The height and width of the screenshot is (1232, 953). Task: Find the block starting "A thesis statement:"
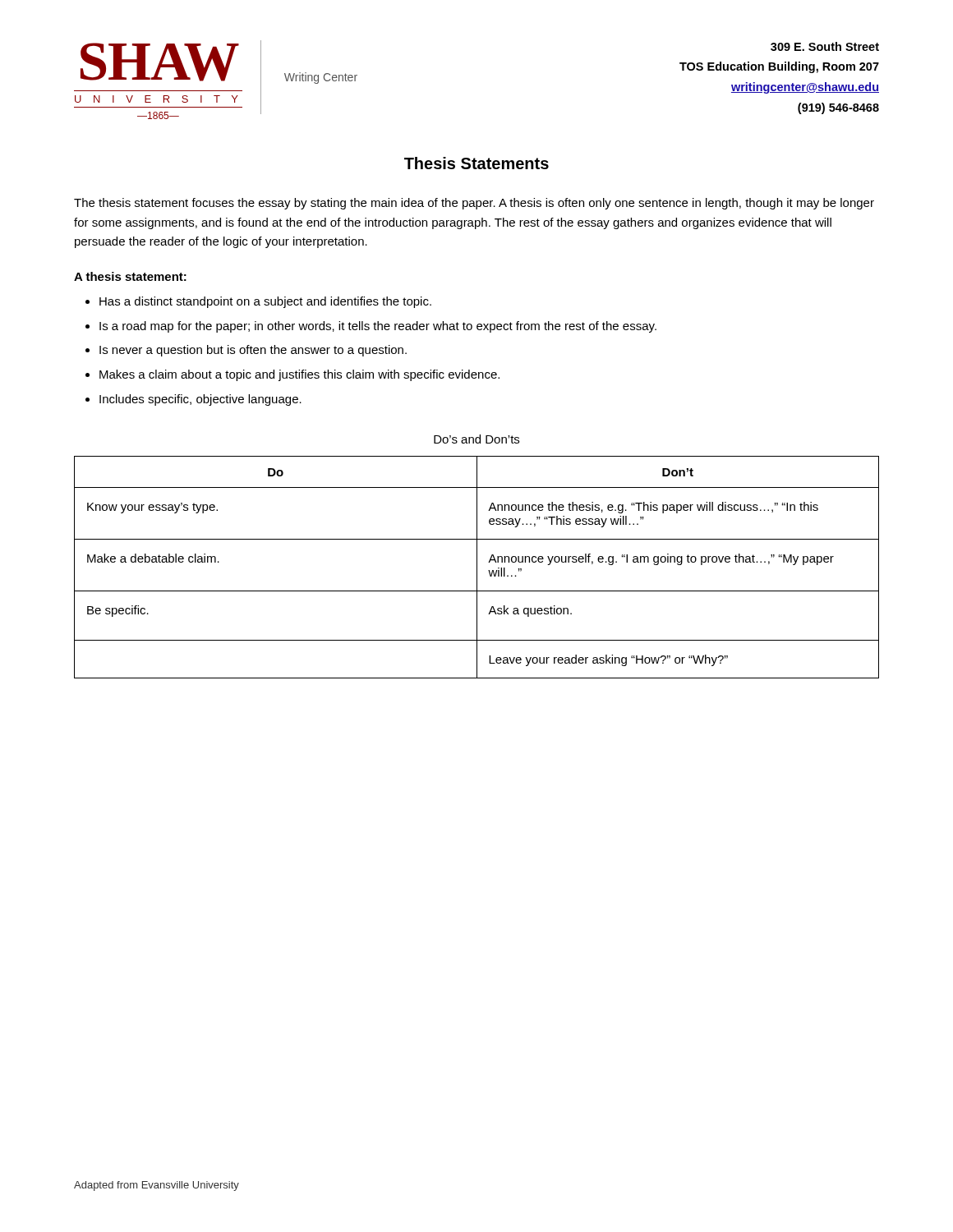coord(131,276)
